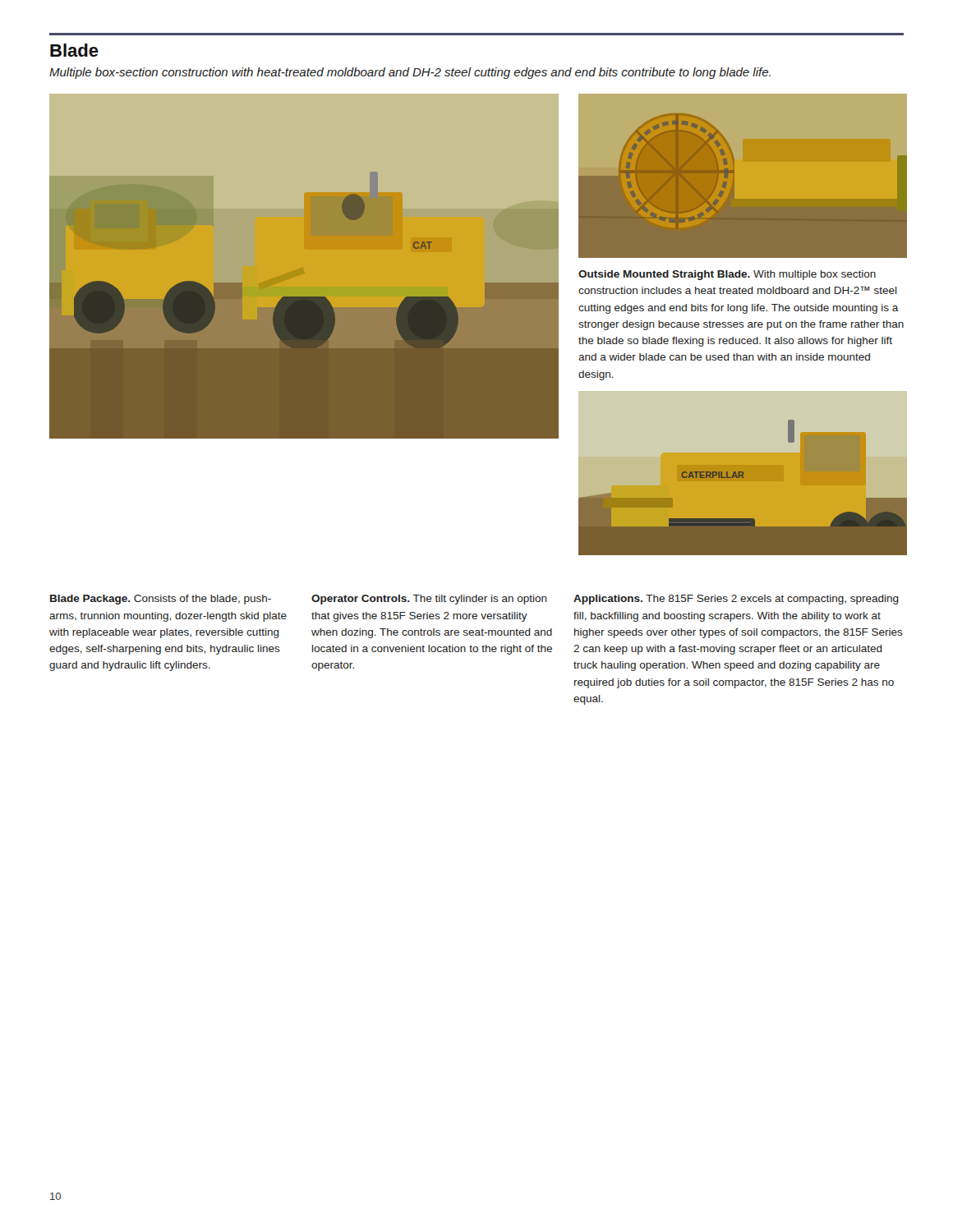Click the passage that begins "Applications. The 815F Series 2 excels at"
Image resolution: width=953 pixels, height=1232 pixels.
pyautogui.click(x=739, y=649)
